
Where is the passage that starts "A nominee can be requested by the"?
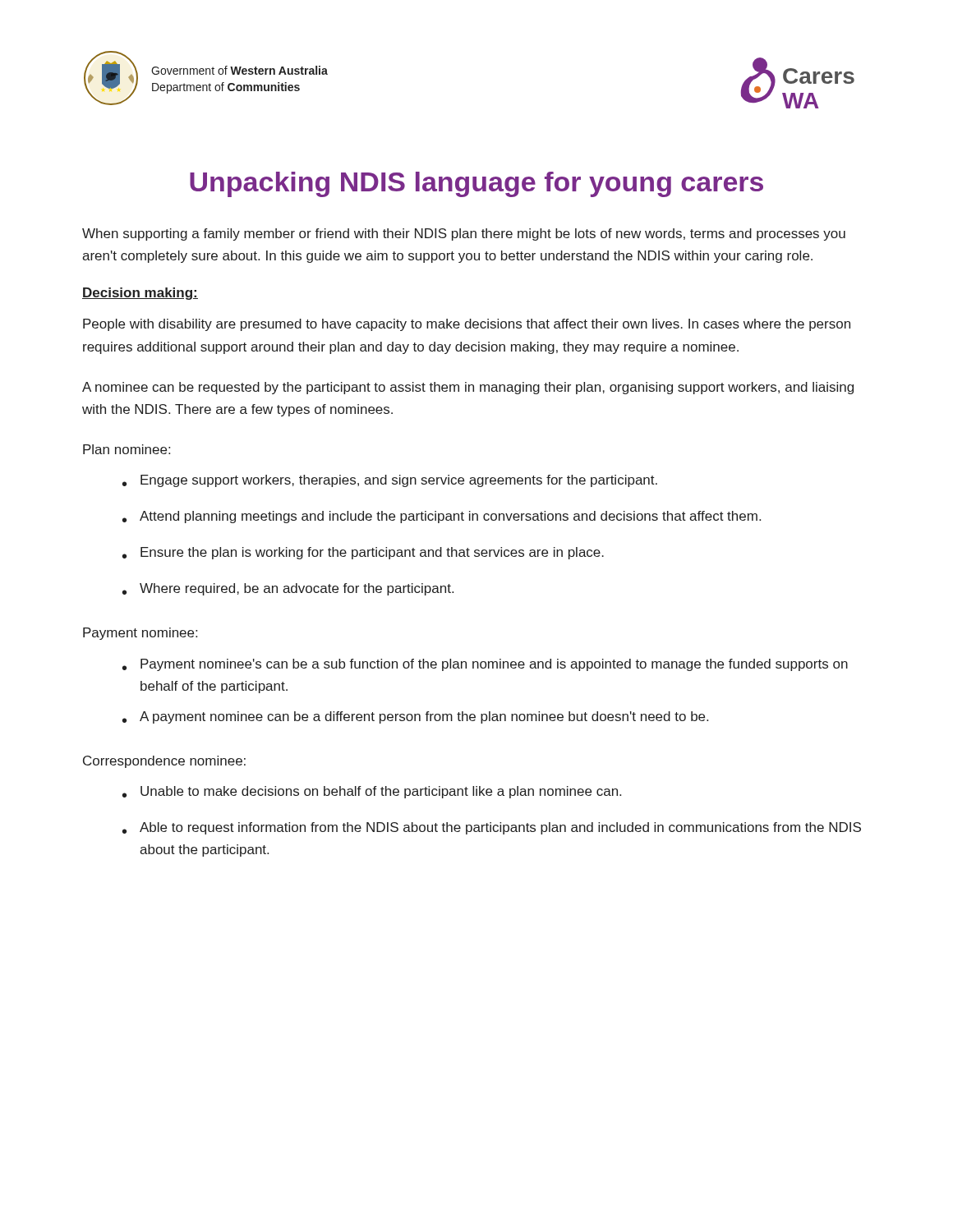point(468,398)
